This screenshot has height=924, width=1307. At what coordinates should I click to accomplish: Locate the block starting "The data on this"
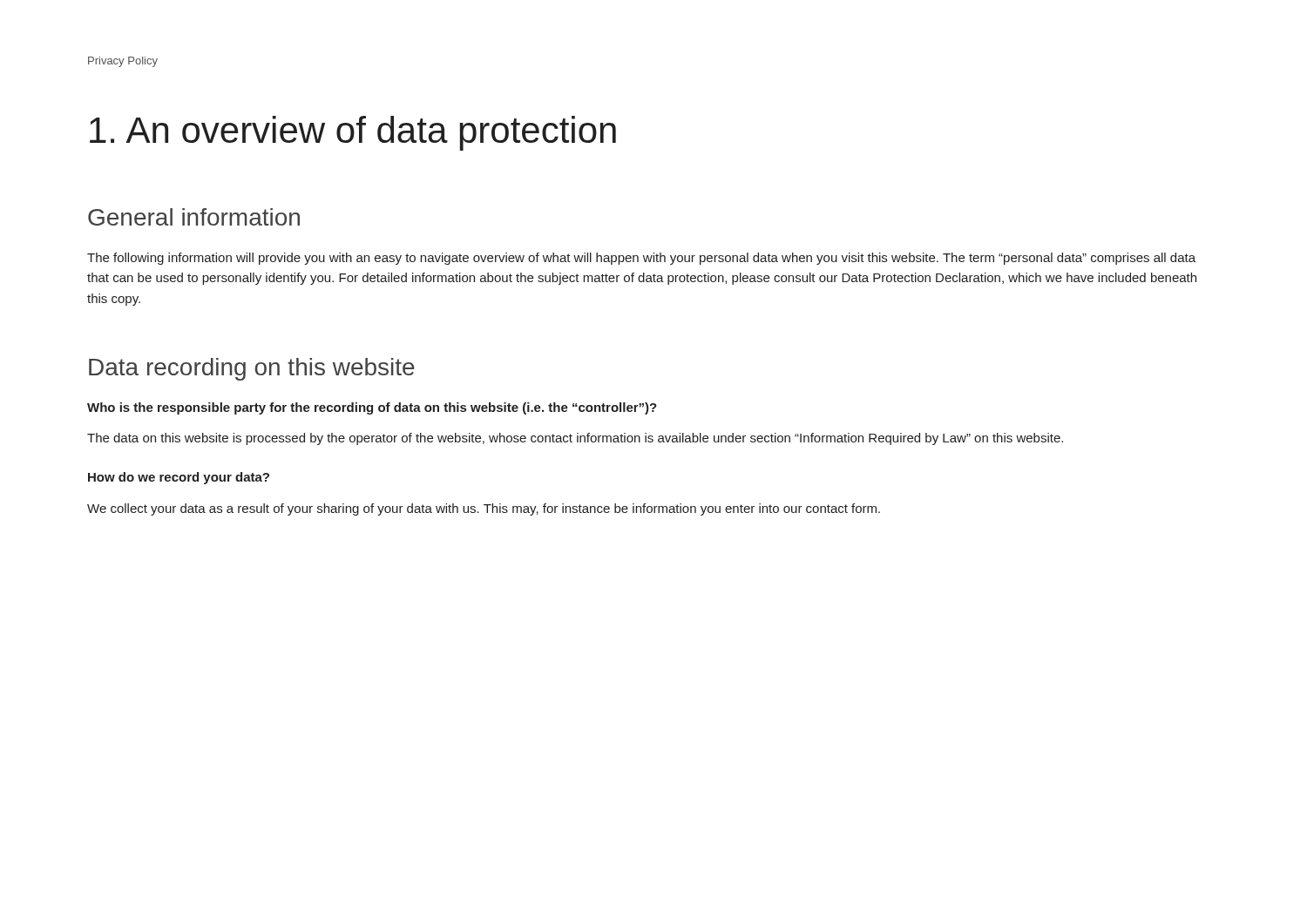pos(576,438)
